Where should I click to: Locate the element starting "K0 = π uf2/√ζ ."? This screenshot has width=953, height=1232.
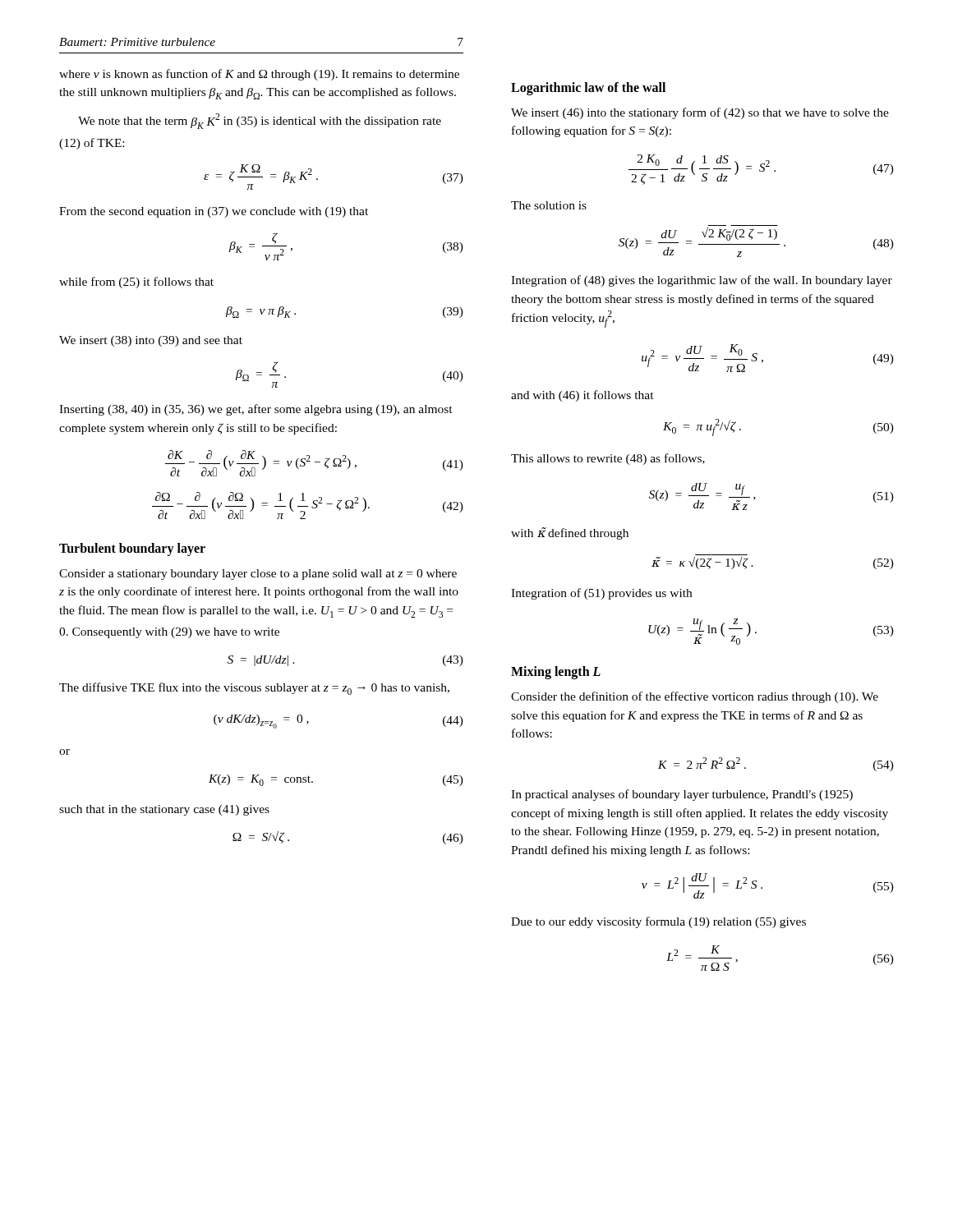click(x=702, y=427)
